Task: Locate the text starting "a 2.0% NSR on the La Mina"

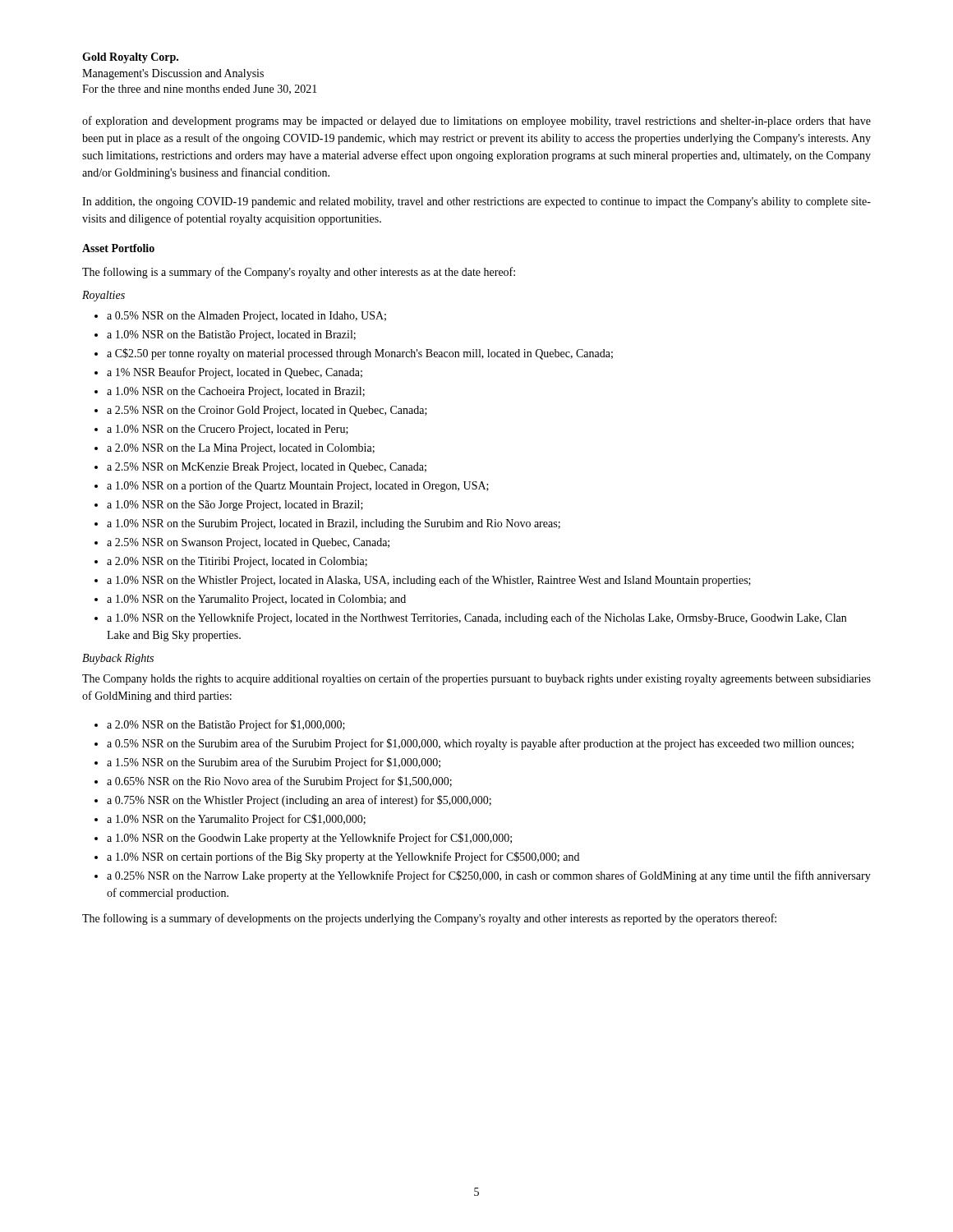Action: pos(241,448)
